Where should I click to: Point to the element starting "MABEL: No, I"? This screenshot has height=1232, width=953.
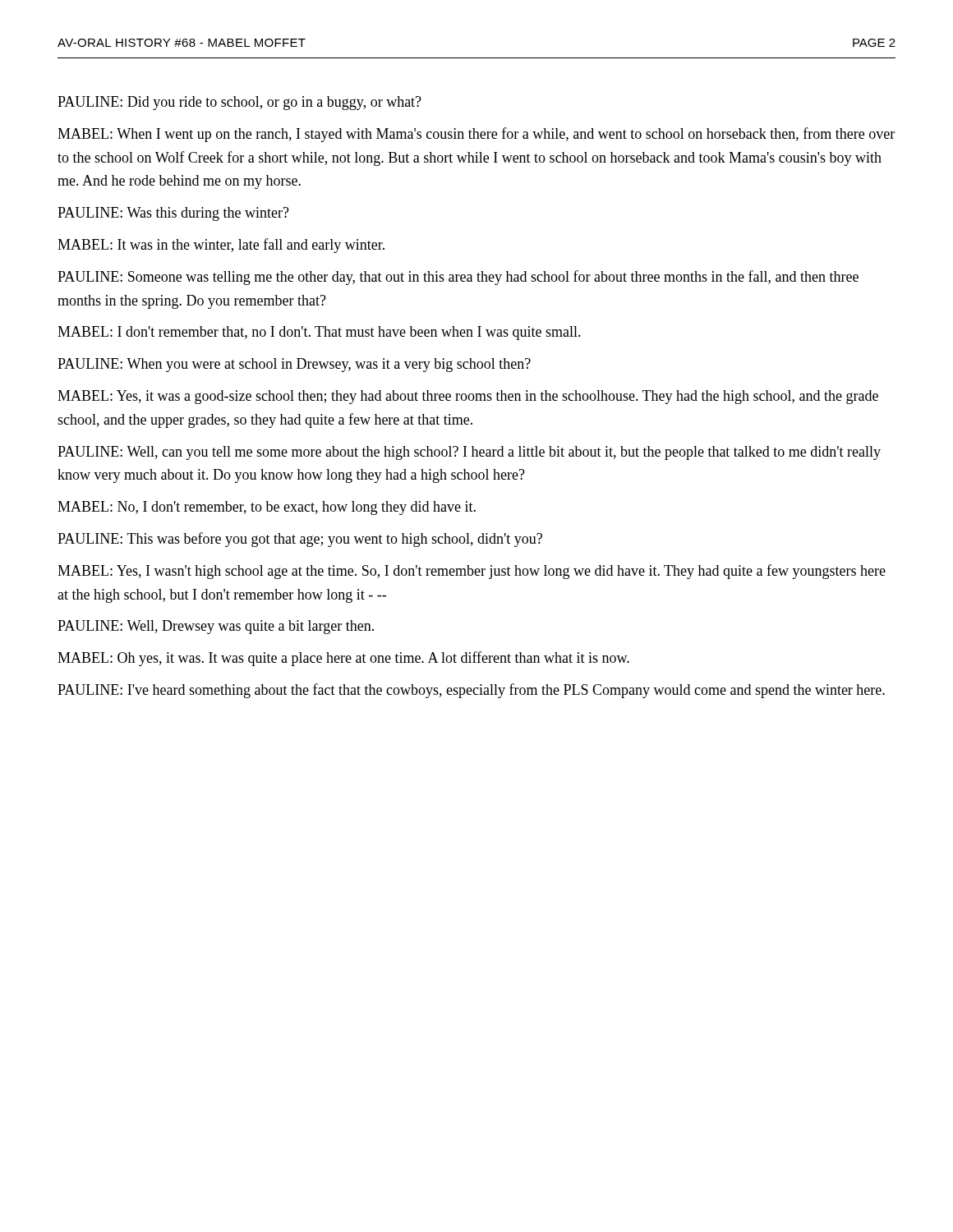[x=476, y=507]
